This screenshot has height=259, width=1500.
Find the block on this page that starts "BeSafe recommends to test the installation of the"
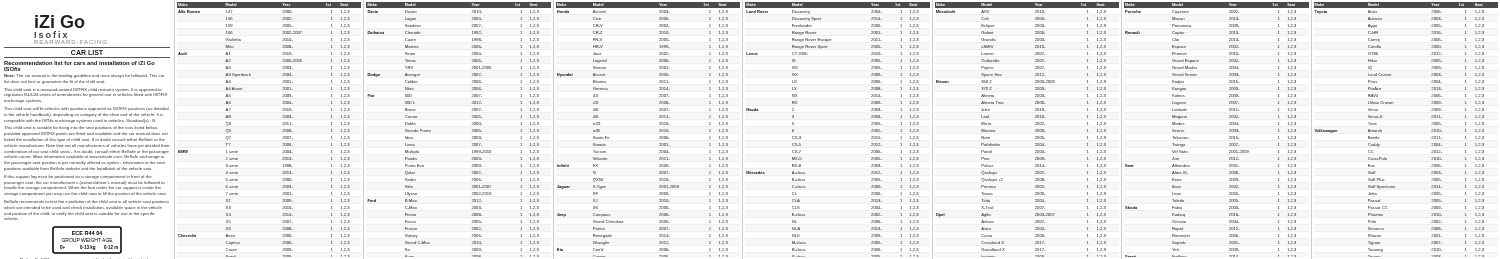(87, 210)
